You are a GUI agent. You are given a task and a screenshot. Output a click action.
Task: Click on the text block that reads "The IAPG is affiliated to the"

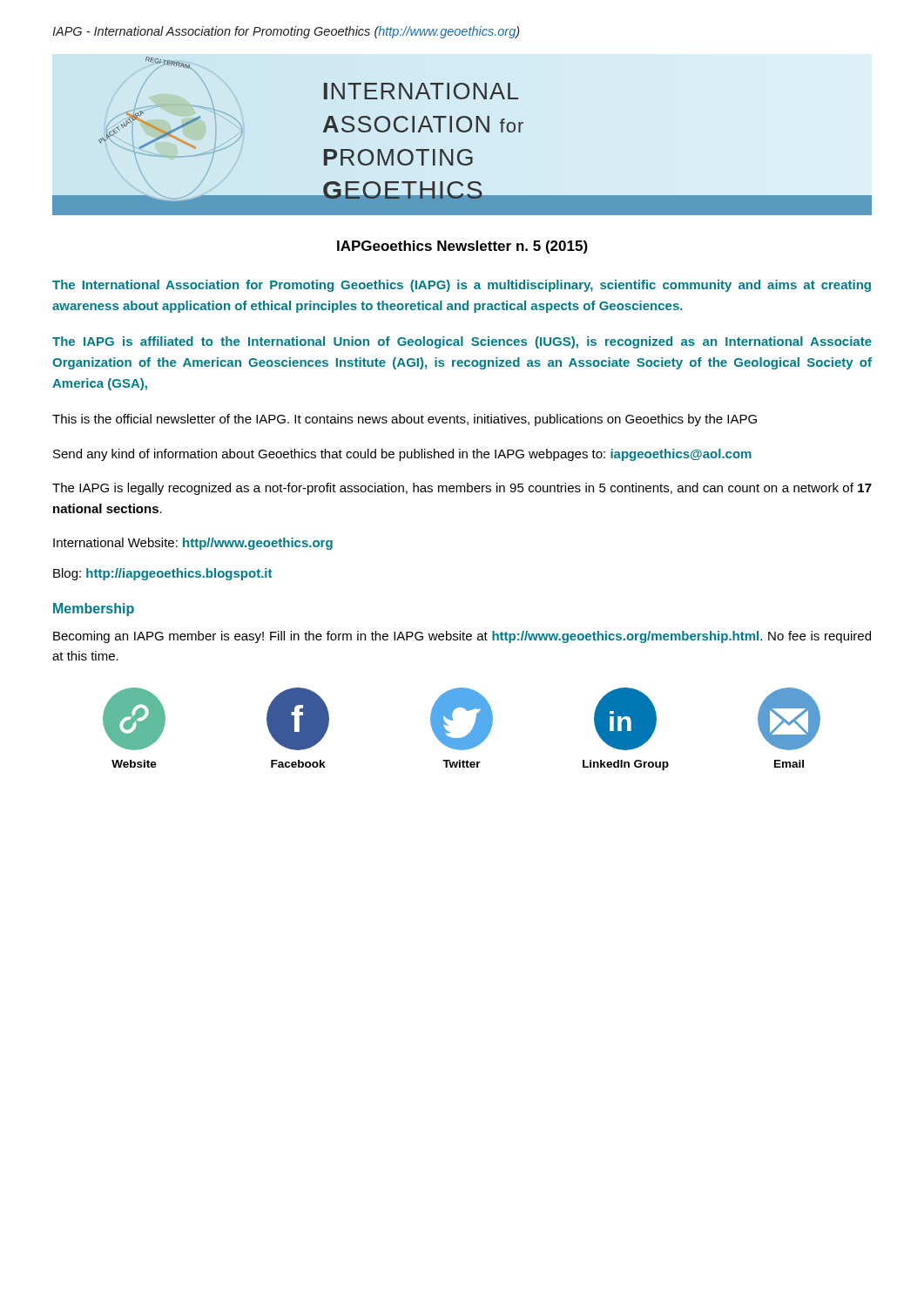coord(462,362)
